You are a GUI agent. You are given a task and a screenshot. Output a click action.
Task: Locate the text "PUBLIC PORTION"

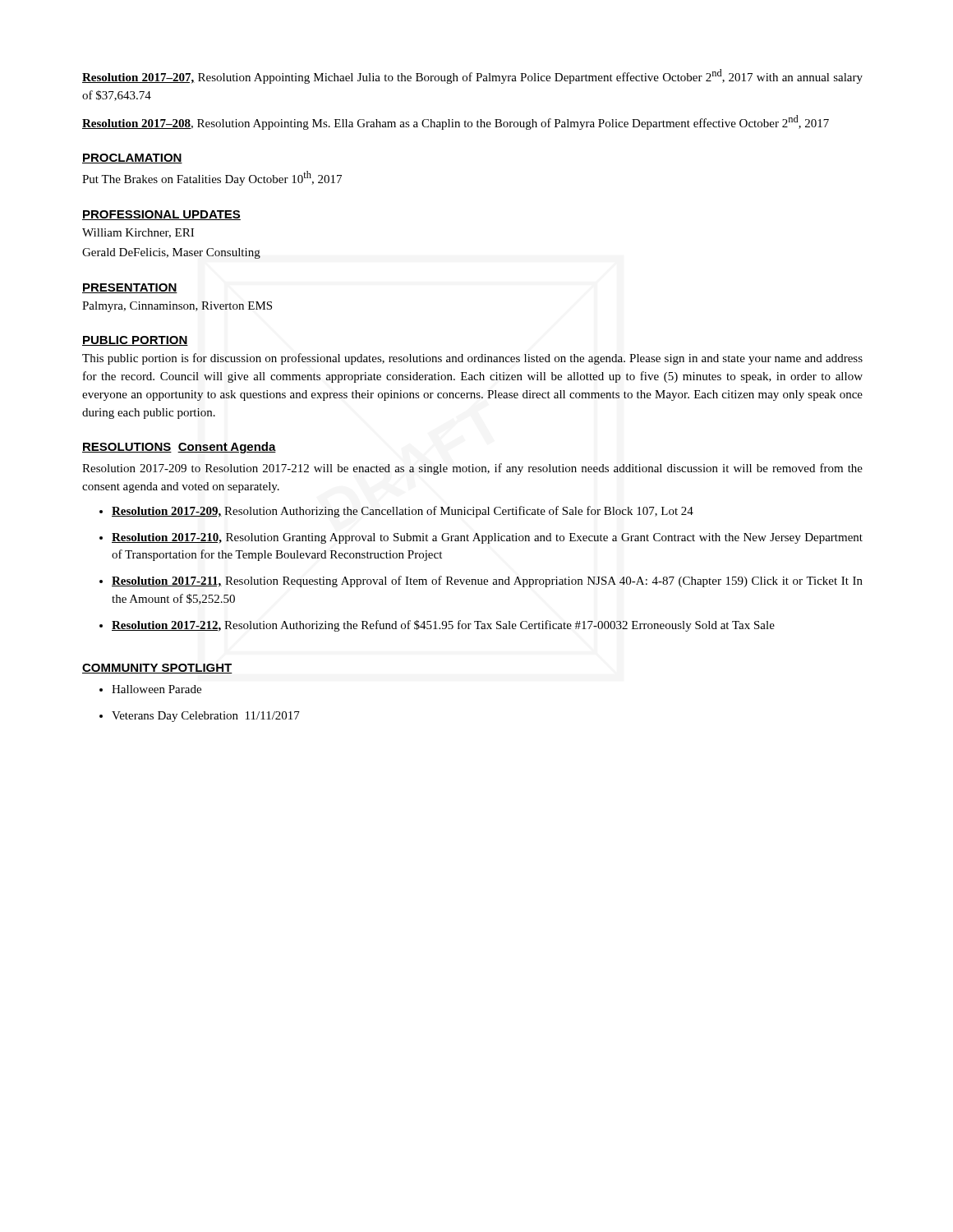click(x=135, y=340)
